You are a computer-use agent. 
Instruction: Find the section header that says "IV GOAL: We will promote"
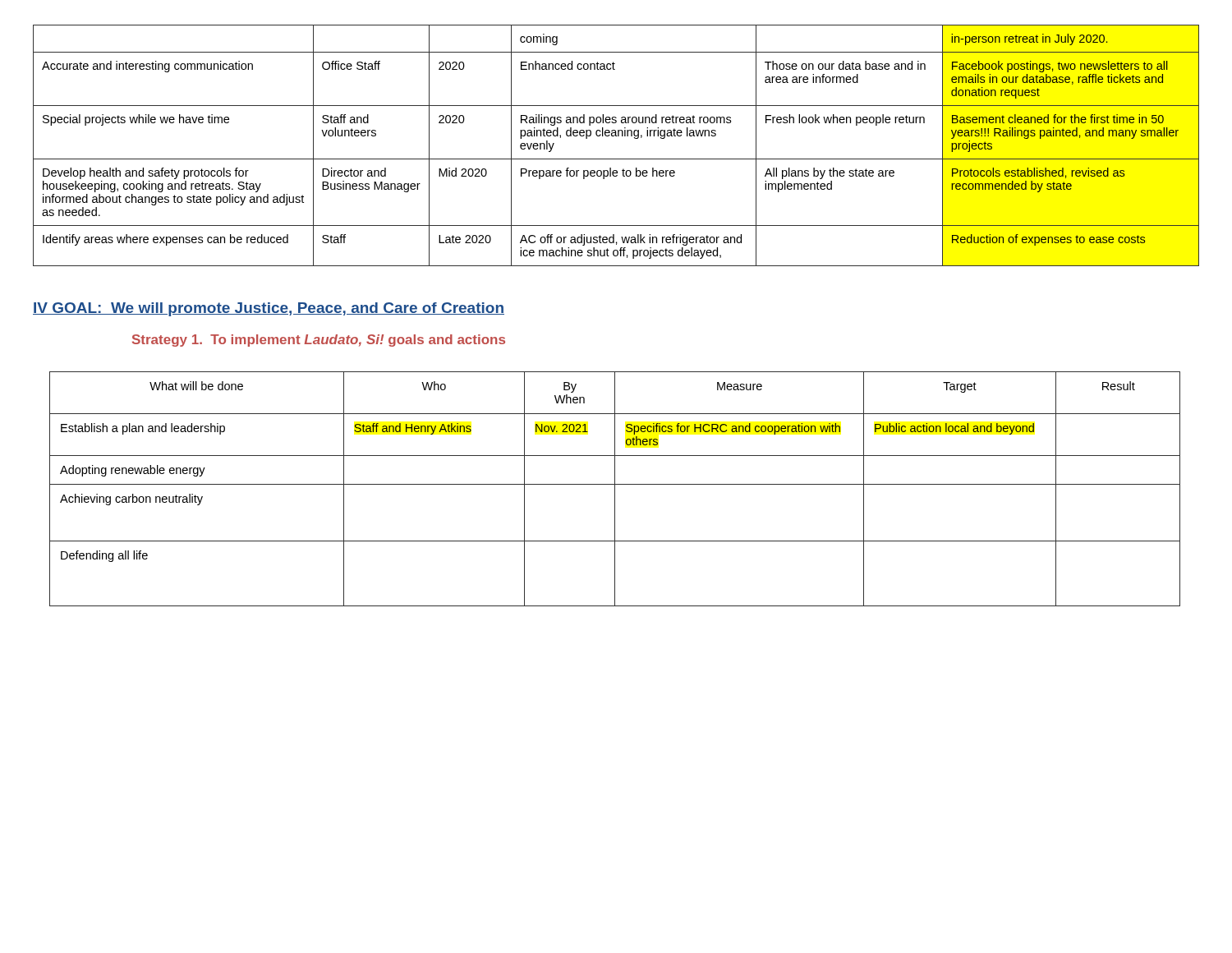click(269, 308)
